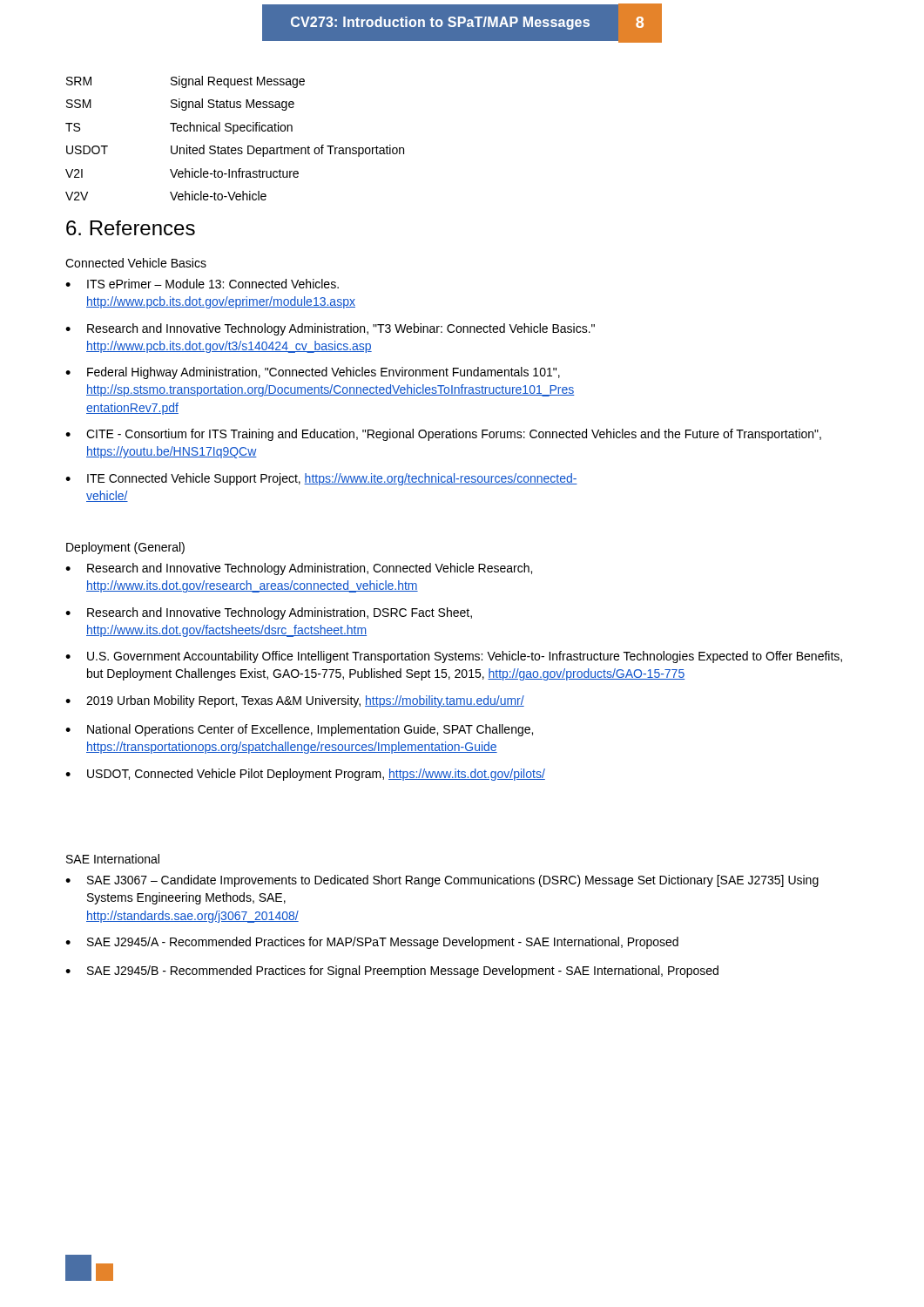Viewport: 924px width, 1307px height.
Task: Click on the text starting "• ITE Connected Vehicle Support"
Action: click(321, 487)
